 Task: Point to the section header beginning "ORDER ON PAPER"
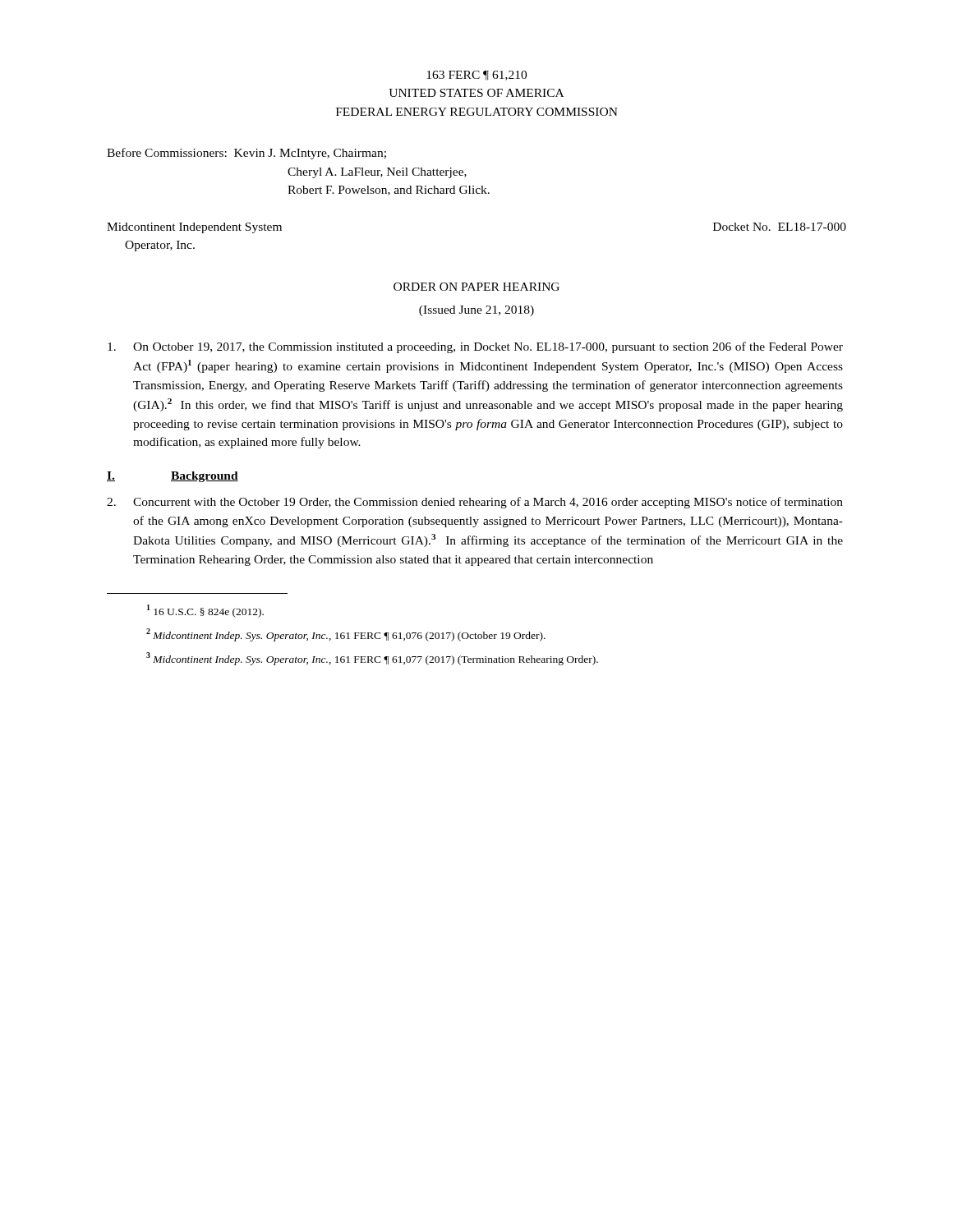click(476, 286)
